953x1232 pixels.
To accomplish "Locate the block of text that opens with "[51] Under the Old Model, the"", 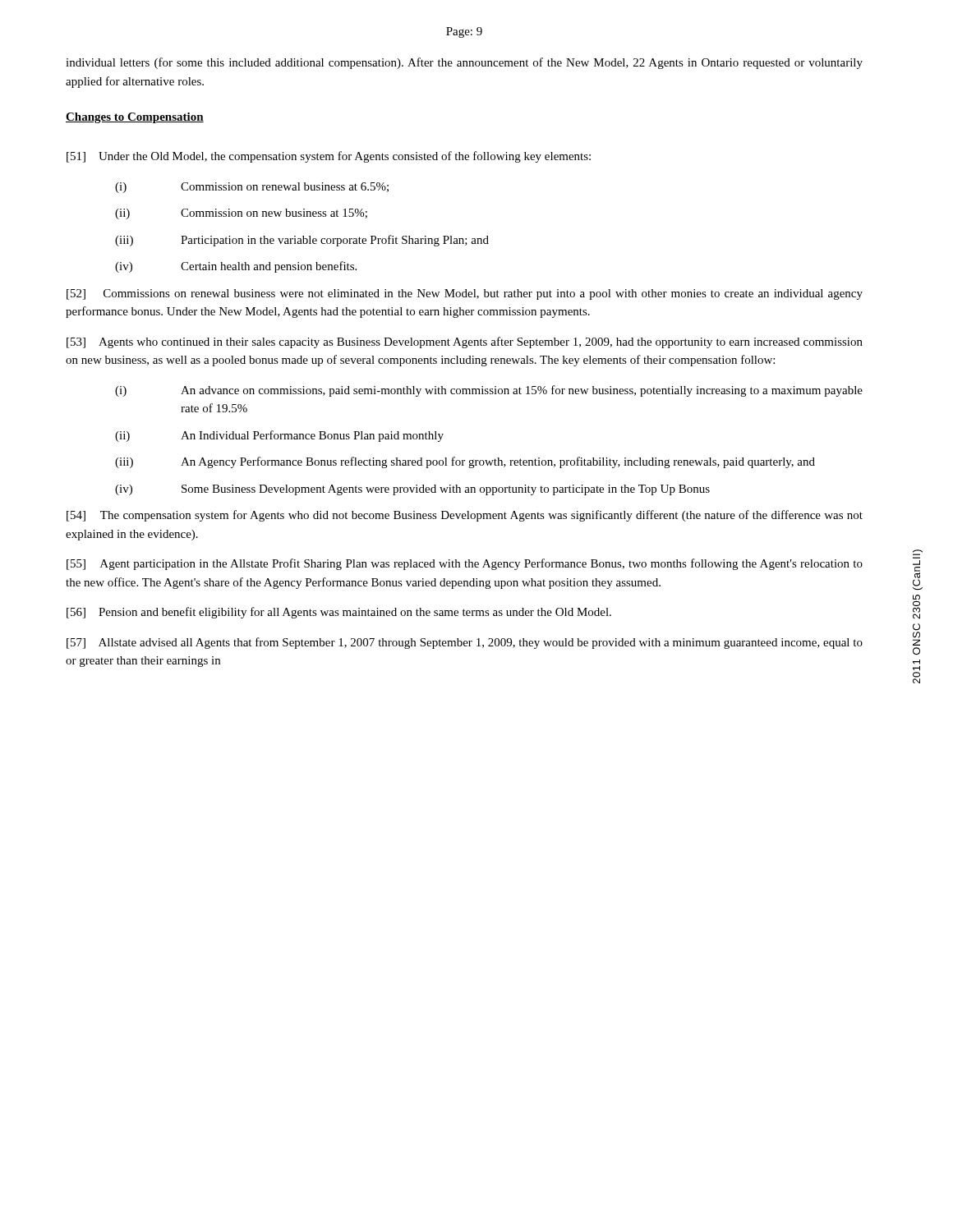I will point(329,156).
